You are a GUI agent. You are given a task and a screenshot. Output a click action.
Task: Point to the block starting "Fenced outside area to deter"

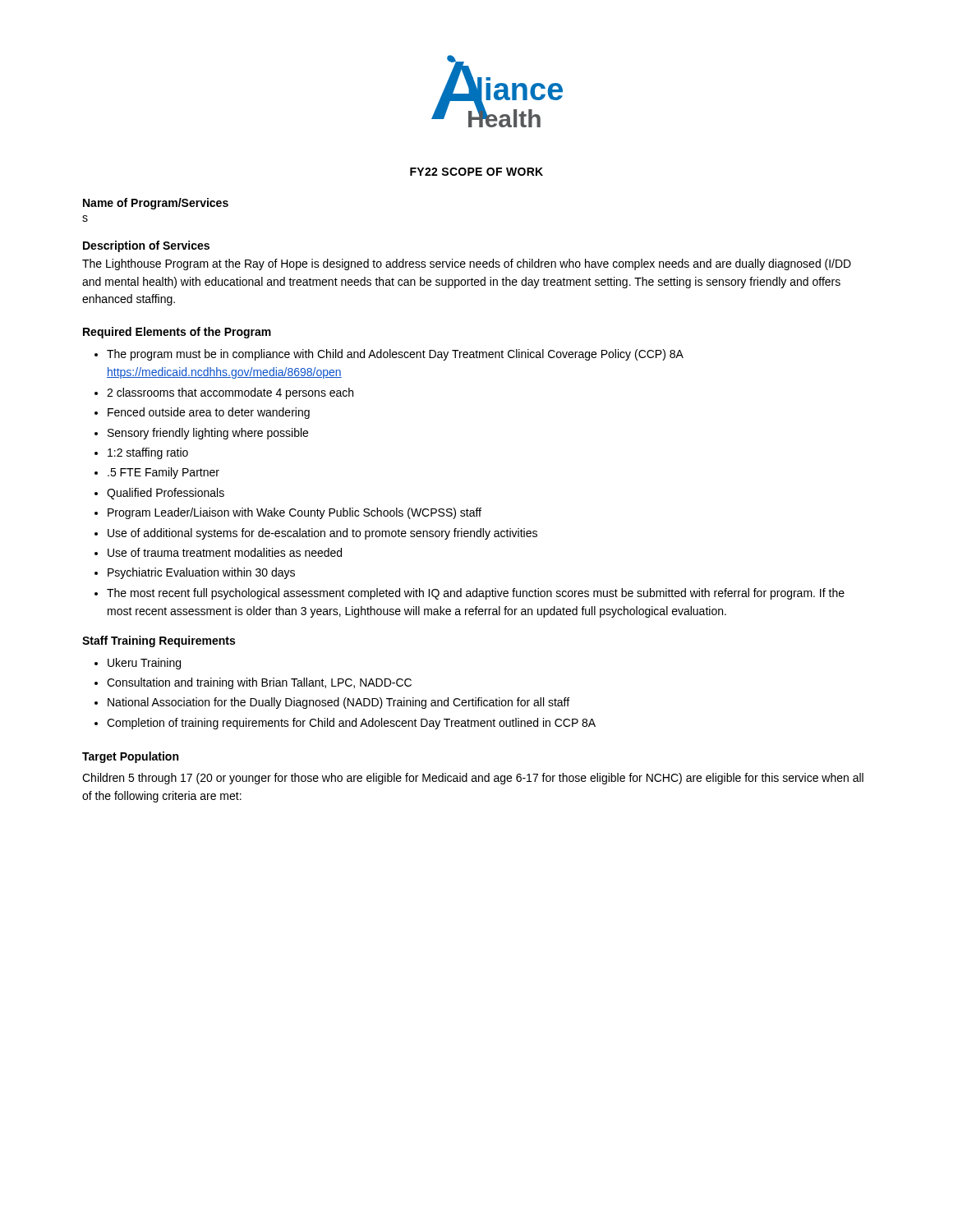pos(208,413)
